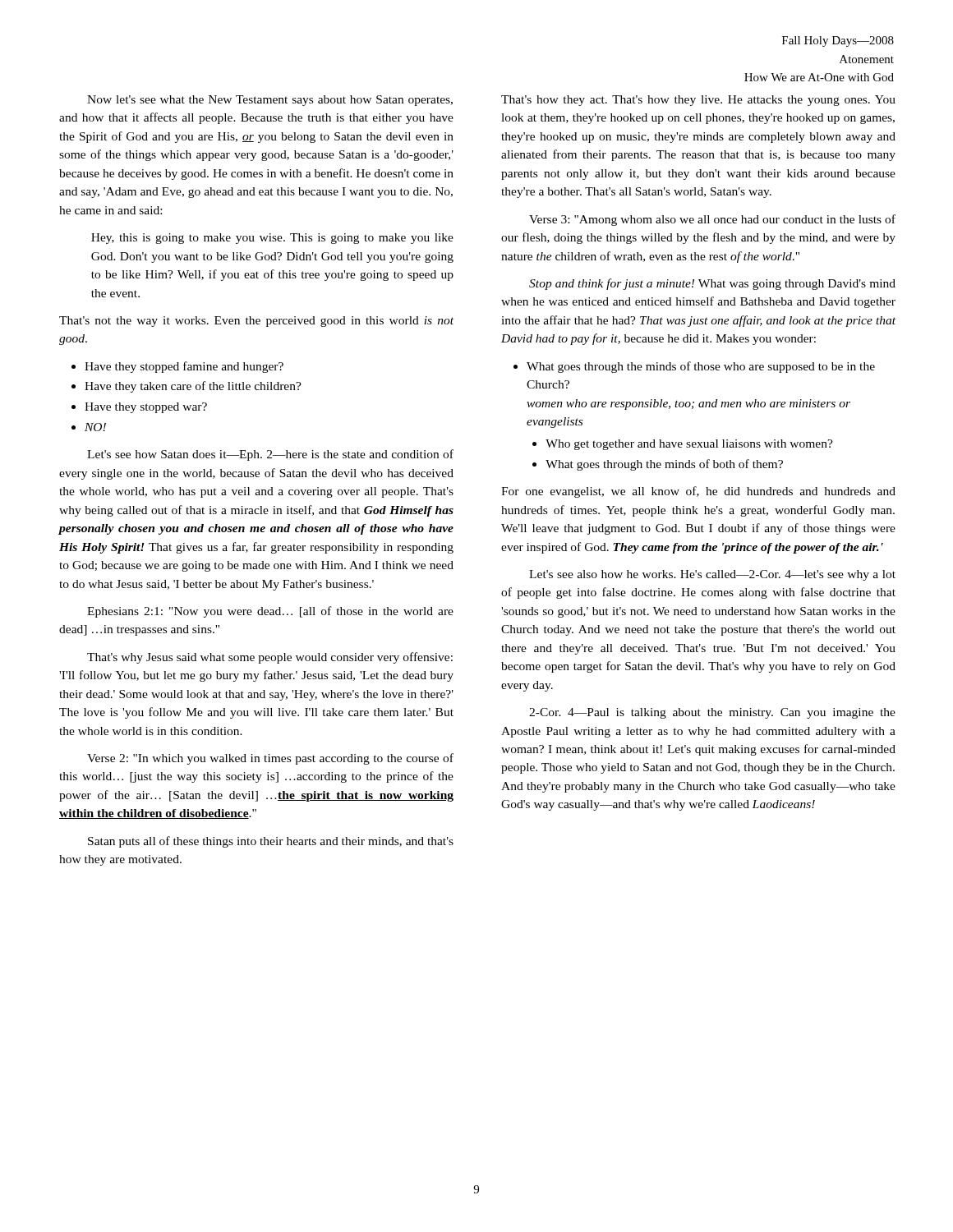The image size is (953, 1232).
Task: Click the passage that begins "Have they taken care"
Action: pyautogui.click(x=193, y=386)
